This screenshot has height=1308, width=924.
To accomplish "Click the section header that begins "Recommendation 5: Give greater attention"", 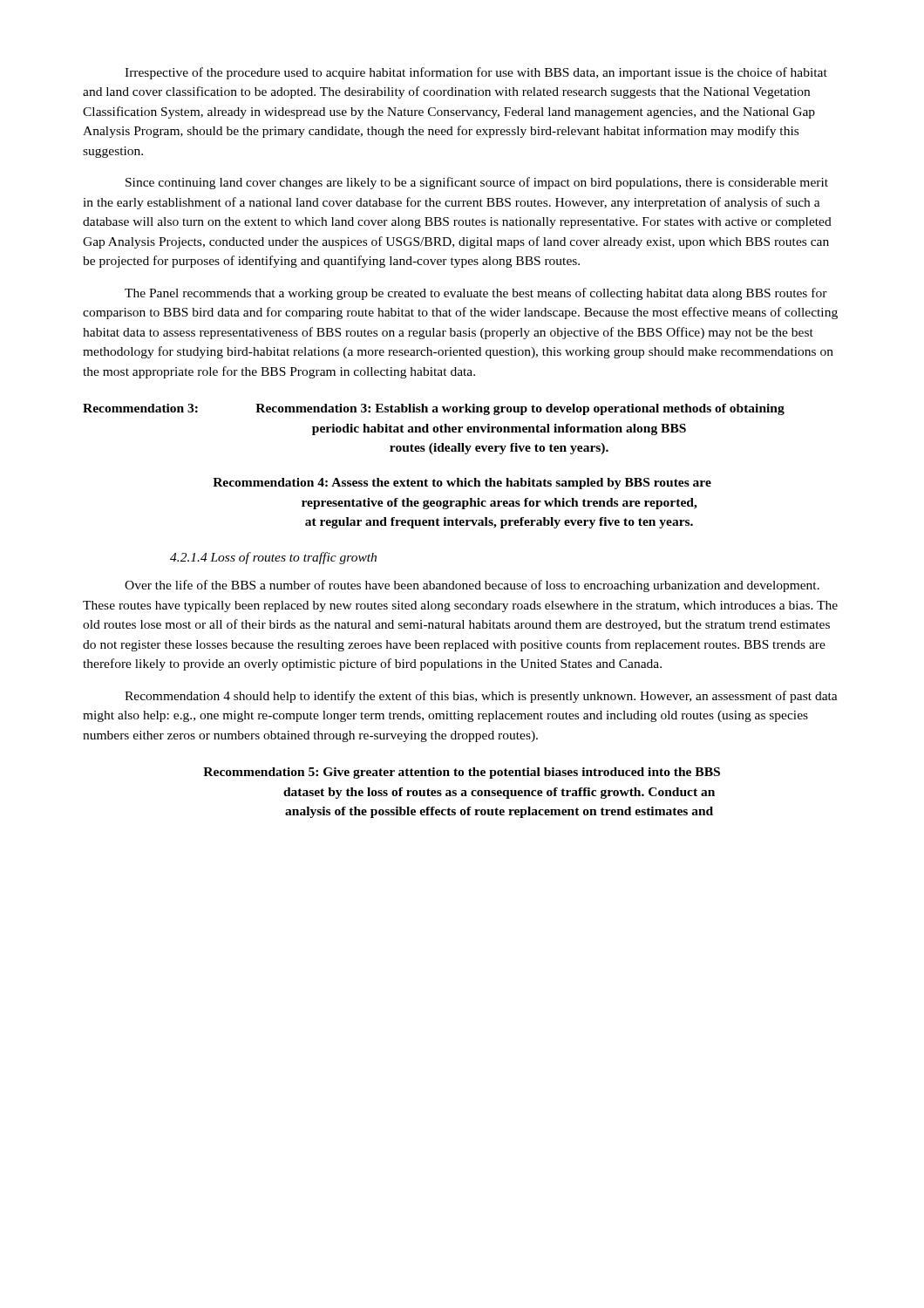I will (x=462, y=791).
